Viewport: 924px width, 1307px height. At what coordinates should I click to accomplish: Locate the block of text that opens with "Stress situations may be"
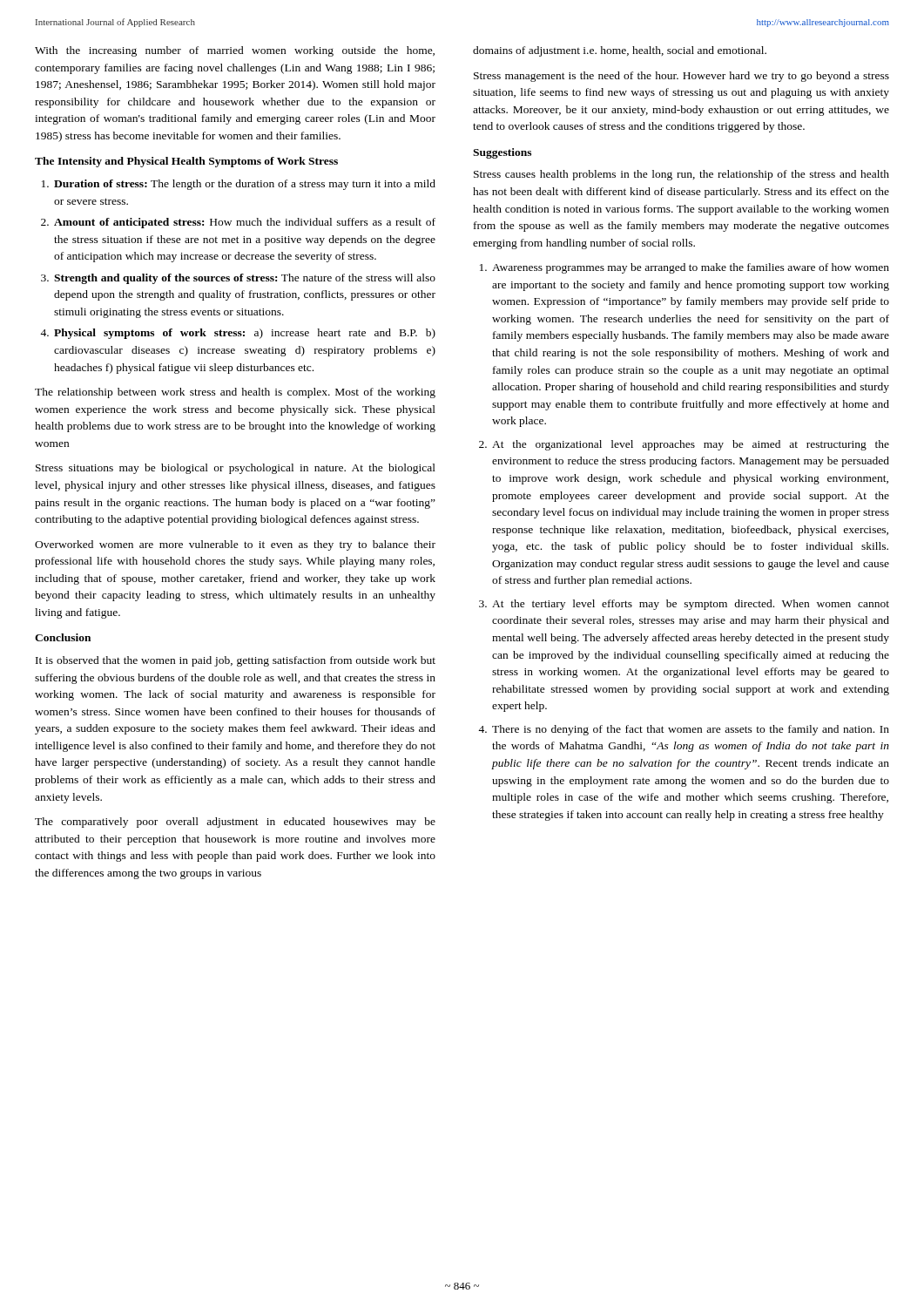(235, 493)
